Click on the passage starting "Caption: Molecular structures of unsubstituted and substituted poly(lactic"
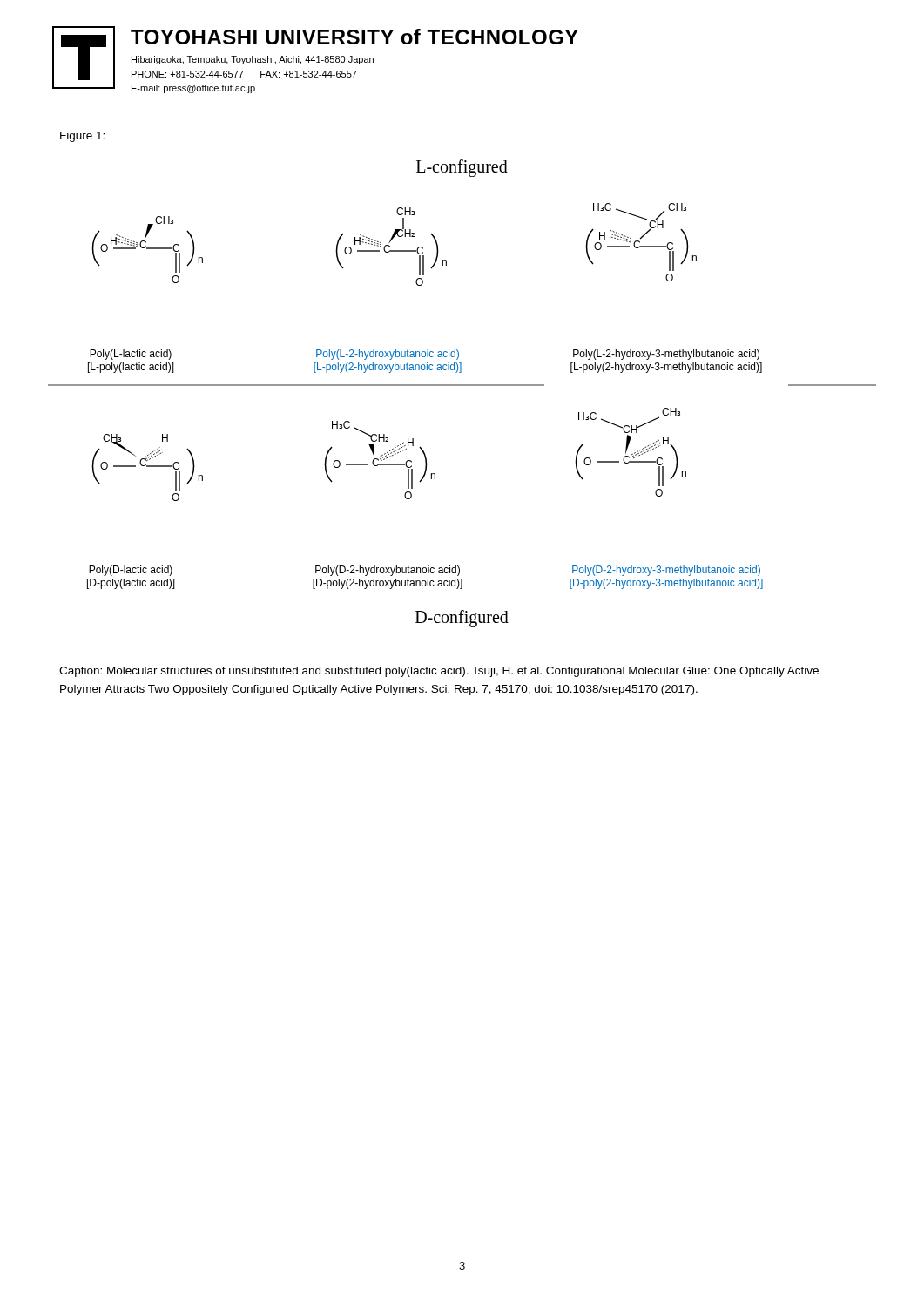This screenshot has width=924, height=1307. point(439,680)
